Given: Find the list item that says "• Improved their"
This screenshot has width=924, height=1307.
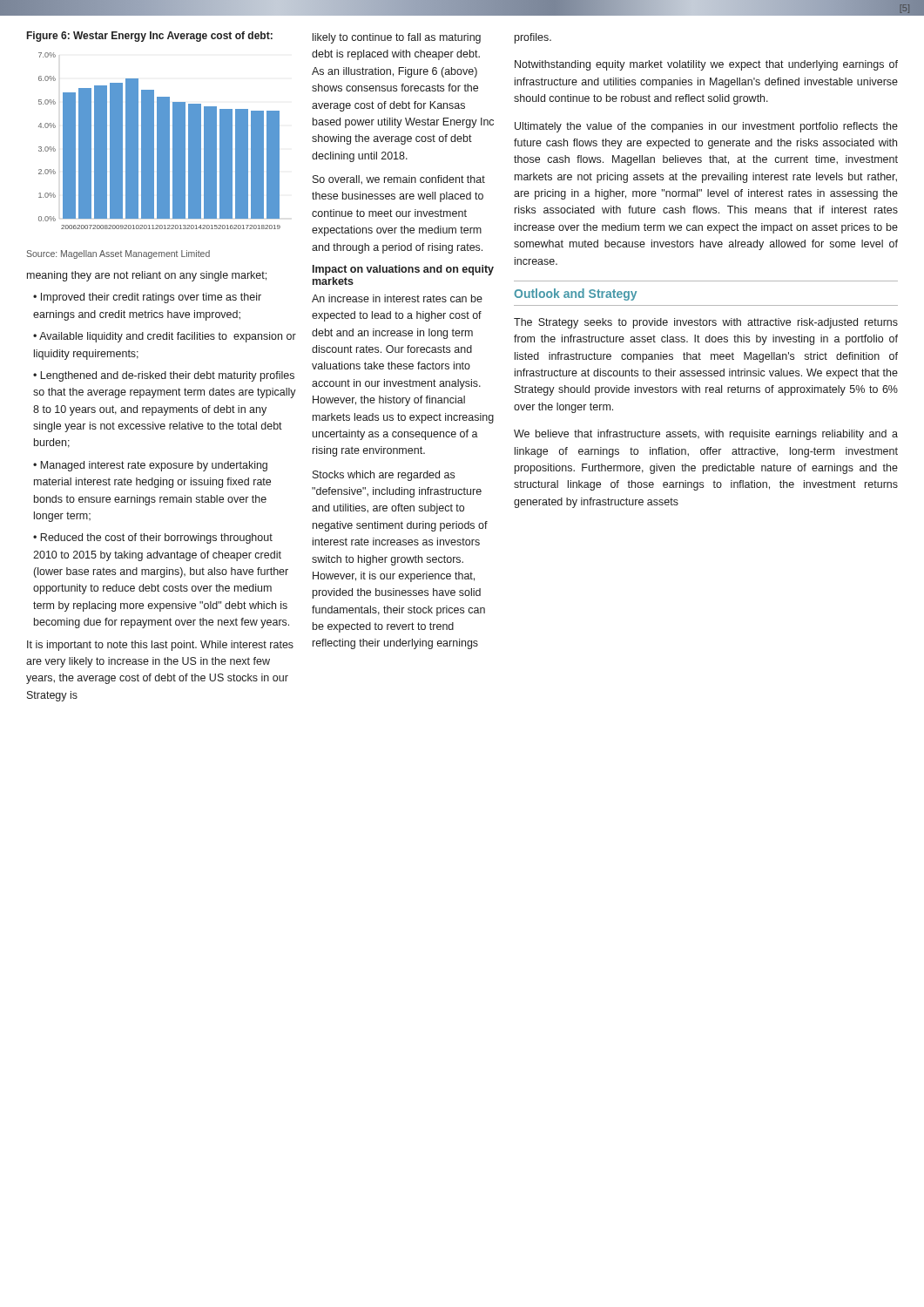Looking at the screenshot, I should coord(147,306).
